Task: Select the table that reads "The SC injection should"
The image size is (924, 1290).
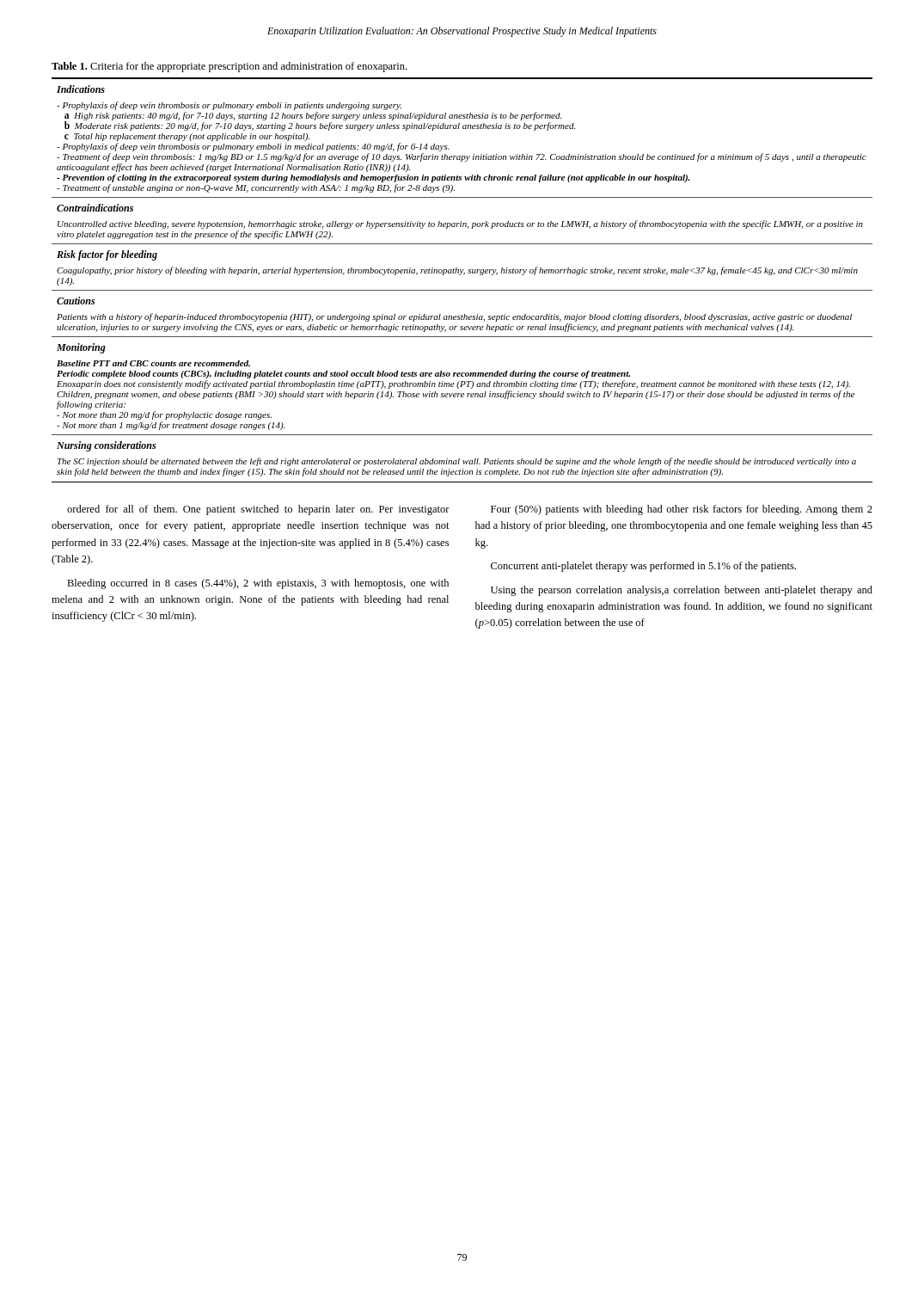Action: [x=462, y=280]
